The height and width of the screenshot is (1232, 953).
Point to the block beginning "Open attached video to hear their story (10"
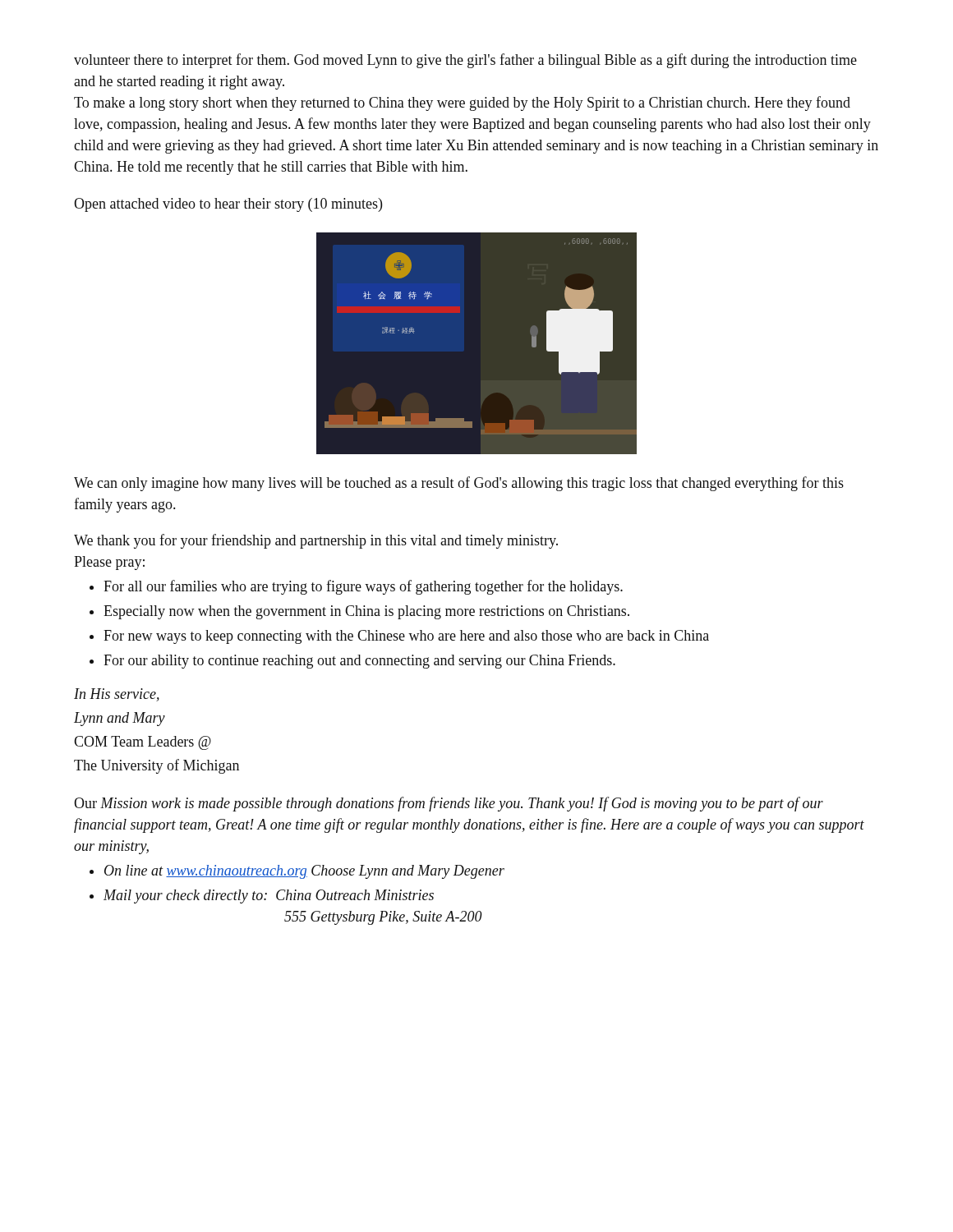(228, 203)
